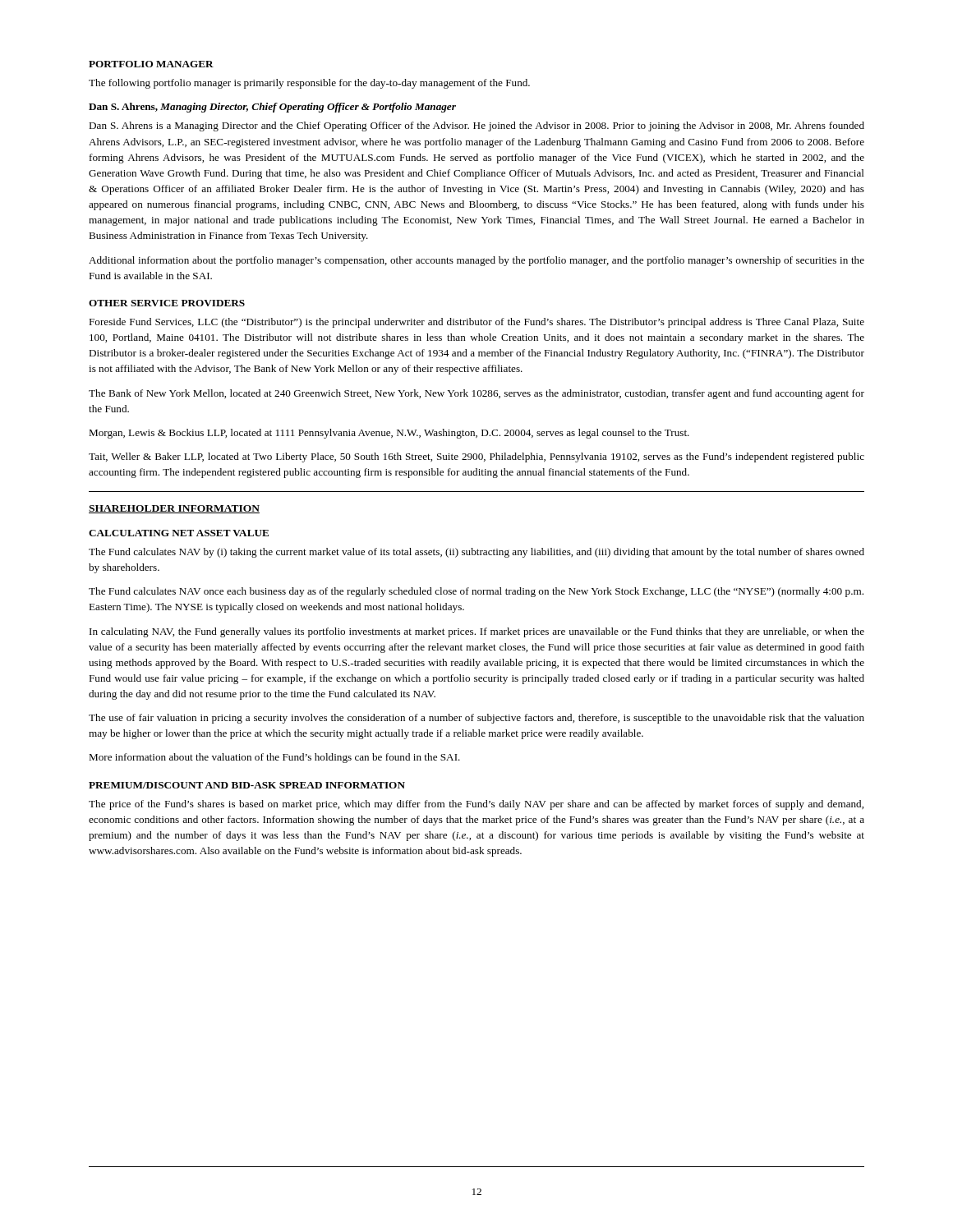Image resolution: width=953 pixels, height=1232 pixels.
Task: Locate the section header that reads "PORTFOLIO MANAGER"
Action: click(151, 64)
